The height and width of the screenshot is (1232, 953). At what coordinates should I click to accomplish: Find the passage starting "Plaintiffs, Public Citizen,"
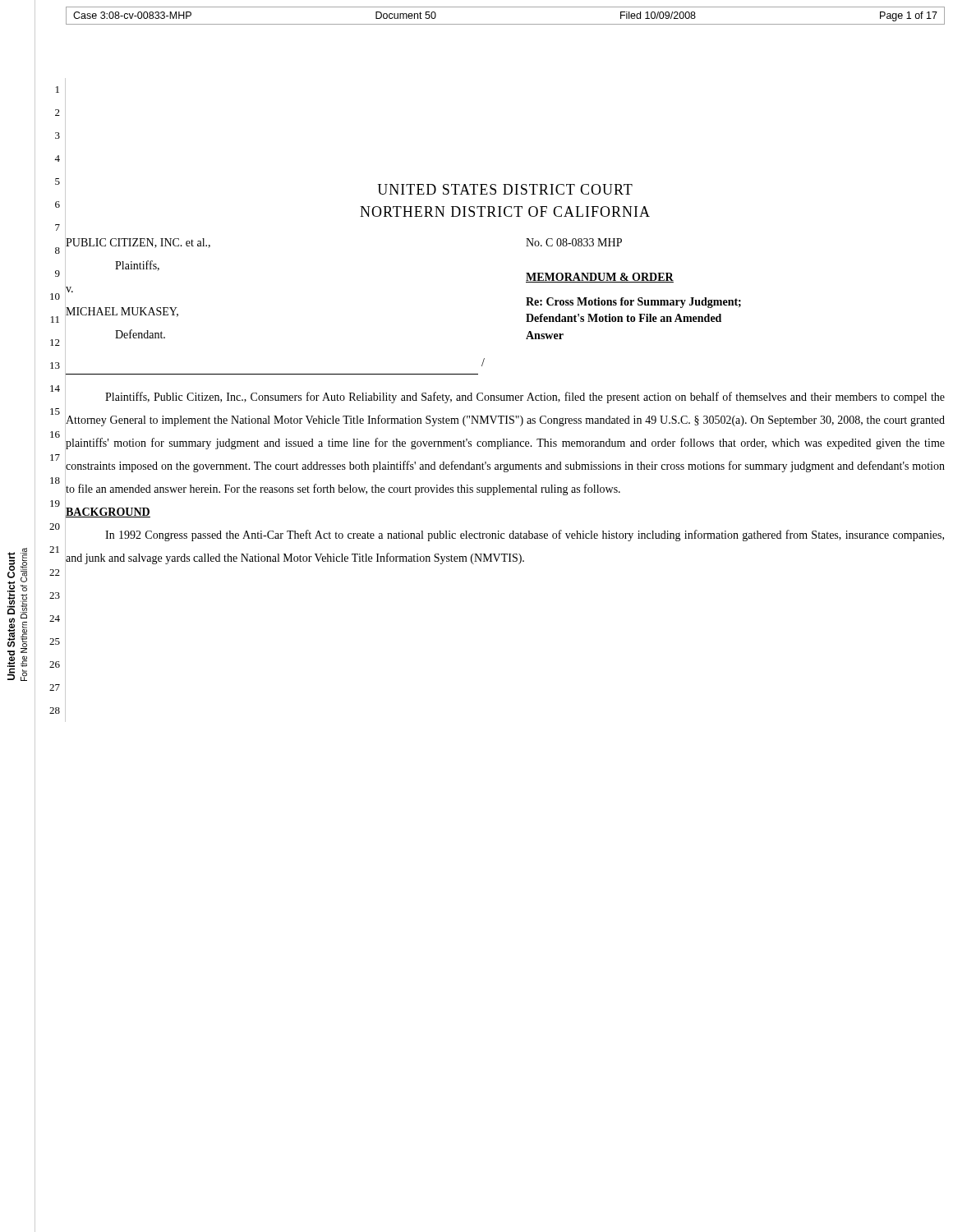click(505, 443)
